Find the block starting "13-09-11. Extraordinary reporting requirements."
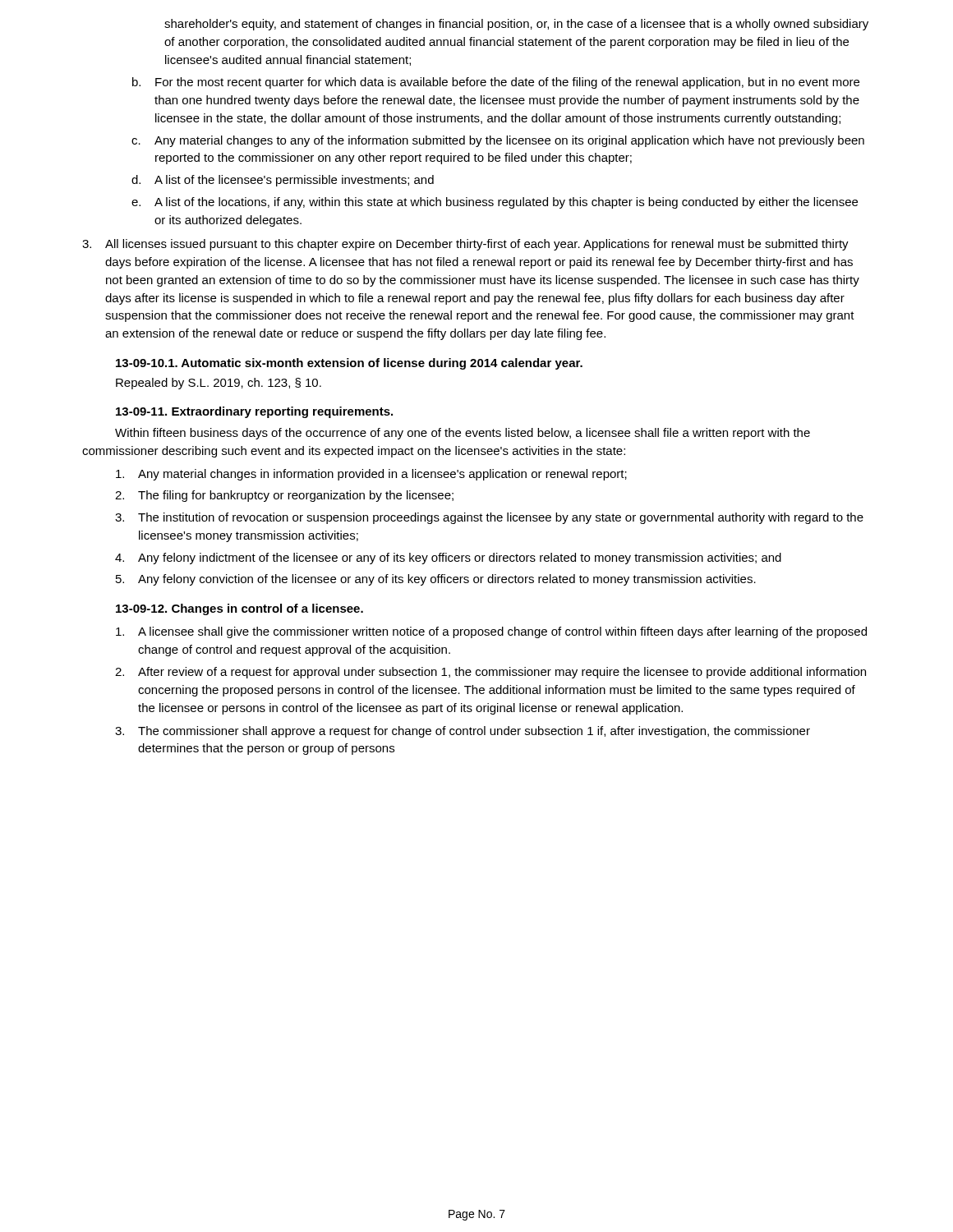Viewport: 953px width, 1232px height. [x=254, y=411]
